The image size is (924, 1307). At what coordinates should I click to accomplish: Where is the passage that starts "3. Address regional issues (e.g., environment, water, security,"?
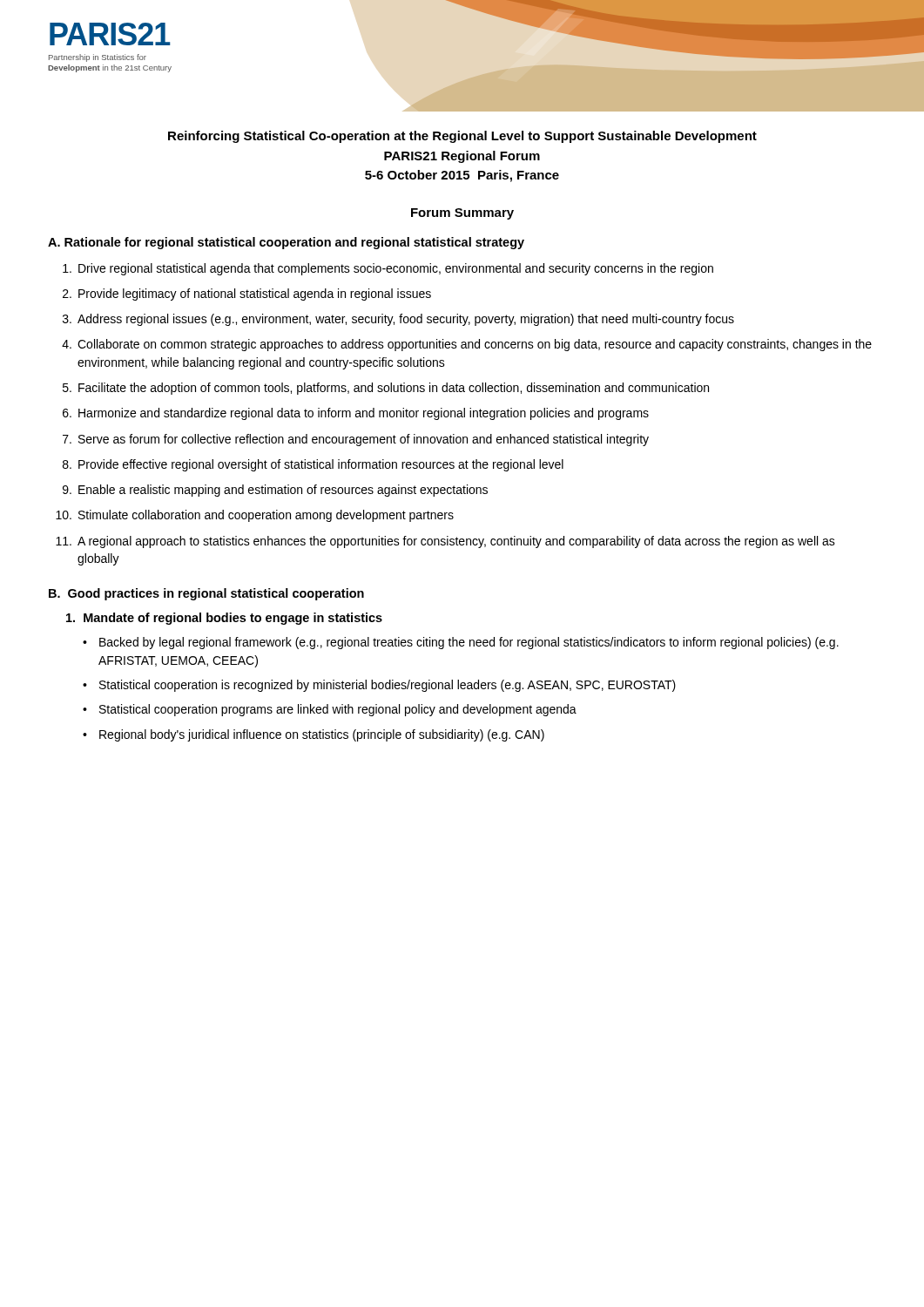(x=462, y=319)
